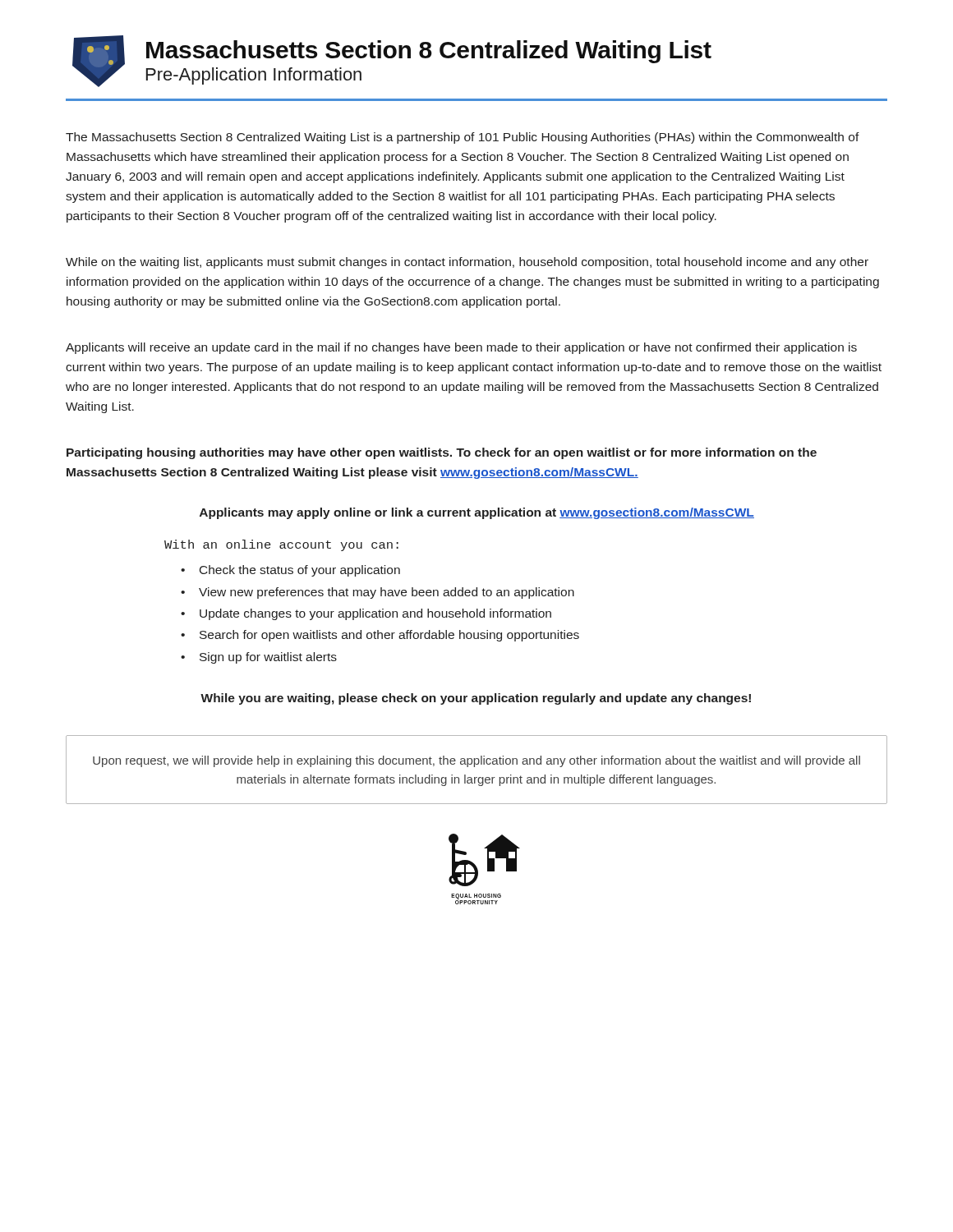Navigate to the block starting "Participating housing authorities may have other open waitlists."

[x=441, y=462]
